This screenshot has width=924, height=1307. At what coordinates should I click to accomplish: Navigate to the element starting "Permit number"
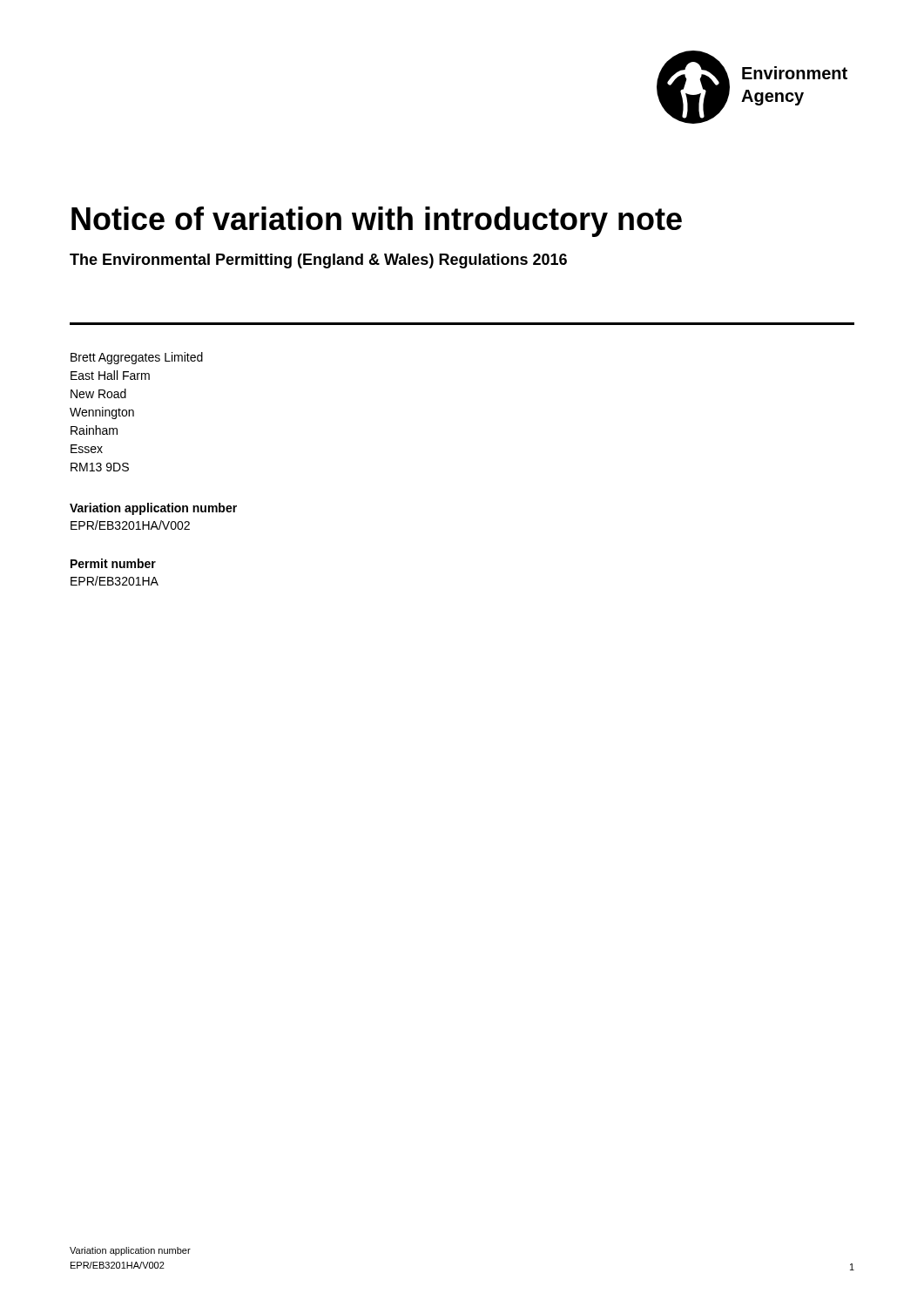(113, 563)
